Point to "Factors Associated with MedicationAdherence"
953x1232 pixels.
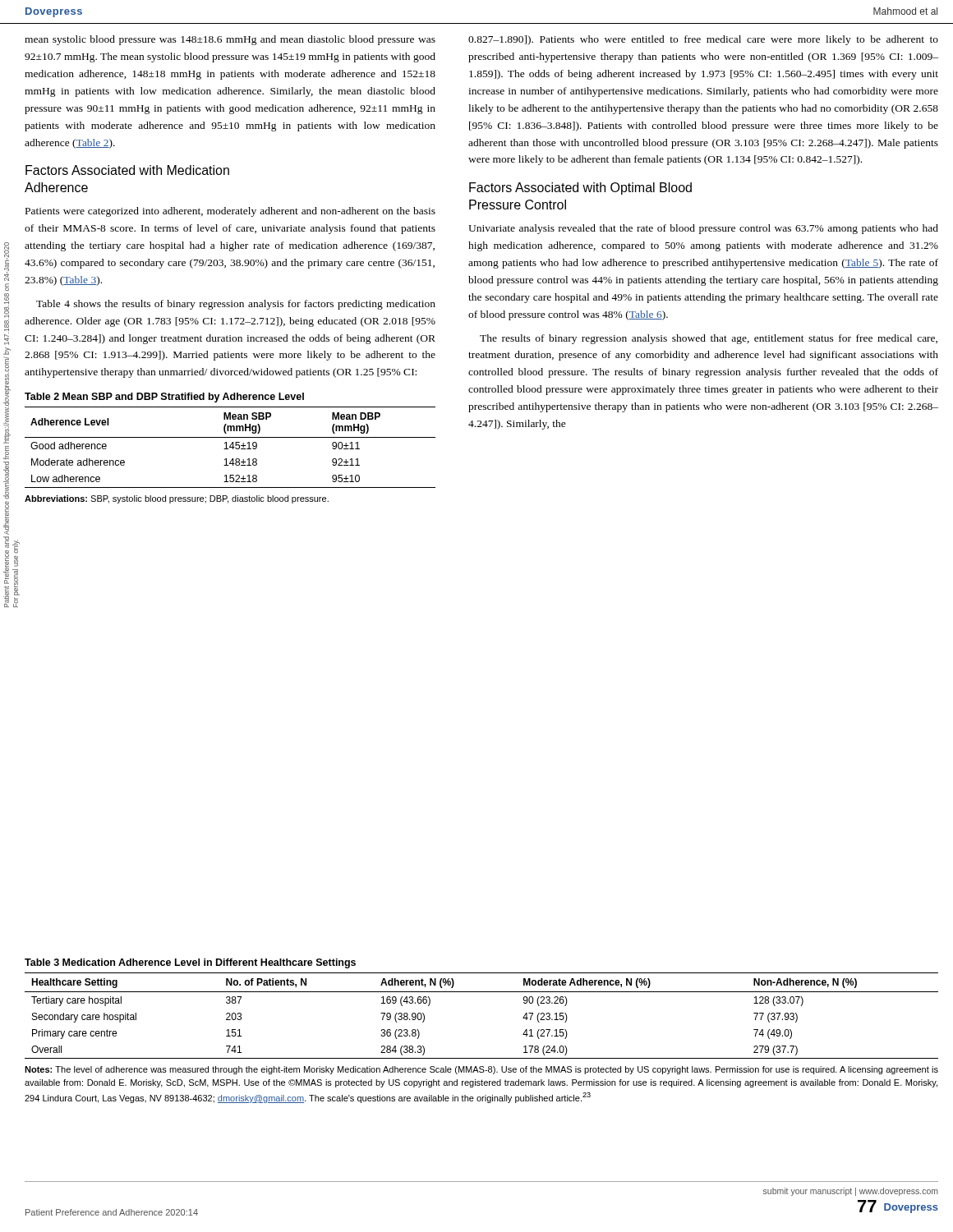230,180
